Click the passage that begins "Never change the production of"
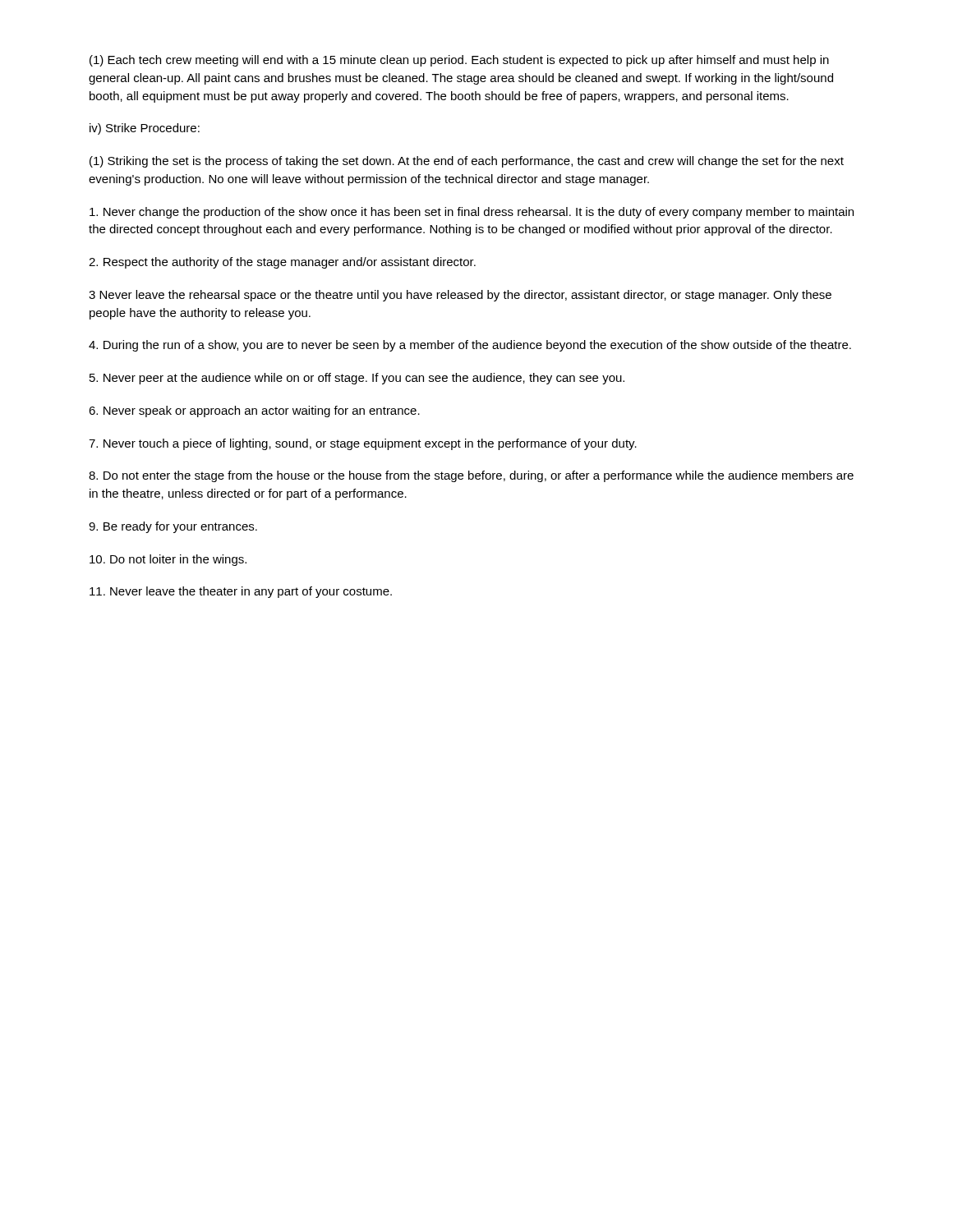This screenshot has height=1232, width=953. tap(472, 220)
